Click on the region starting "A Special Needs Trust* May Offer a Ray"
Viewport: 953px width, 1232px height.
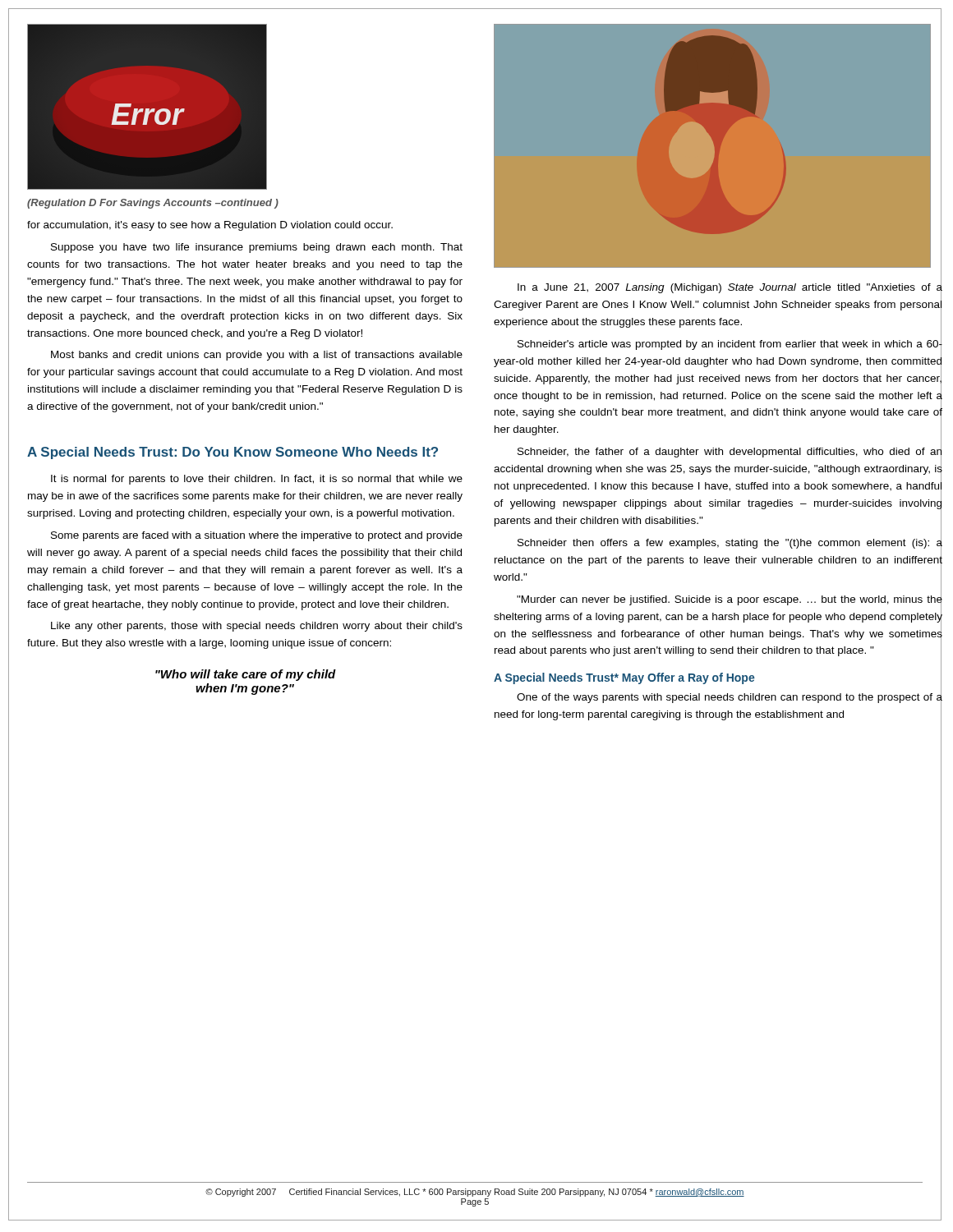tap(624, 678)
